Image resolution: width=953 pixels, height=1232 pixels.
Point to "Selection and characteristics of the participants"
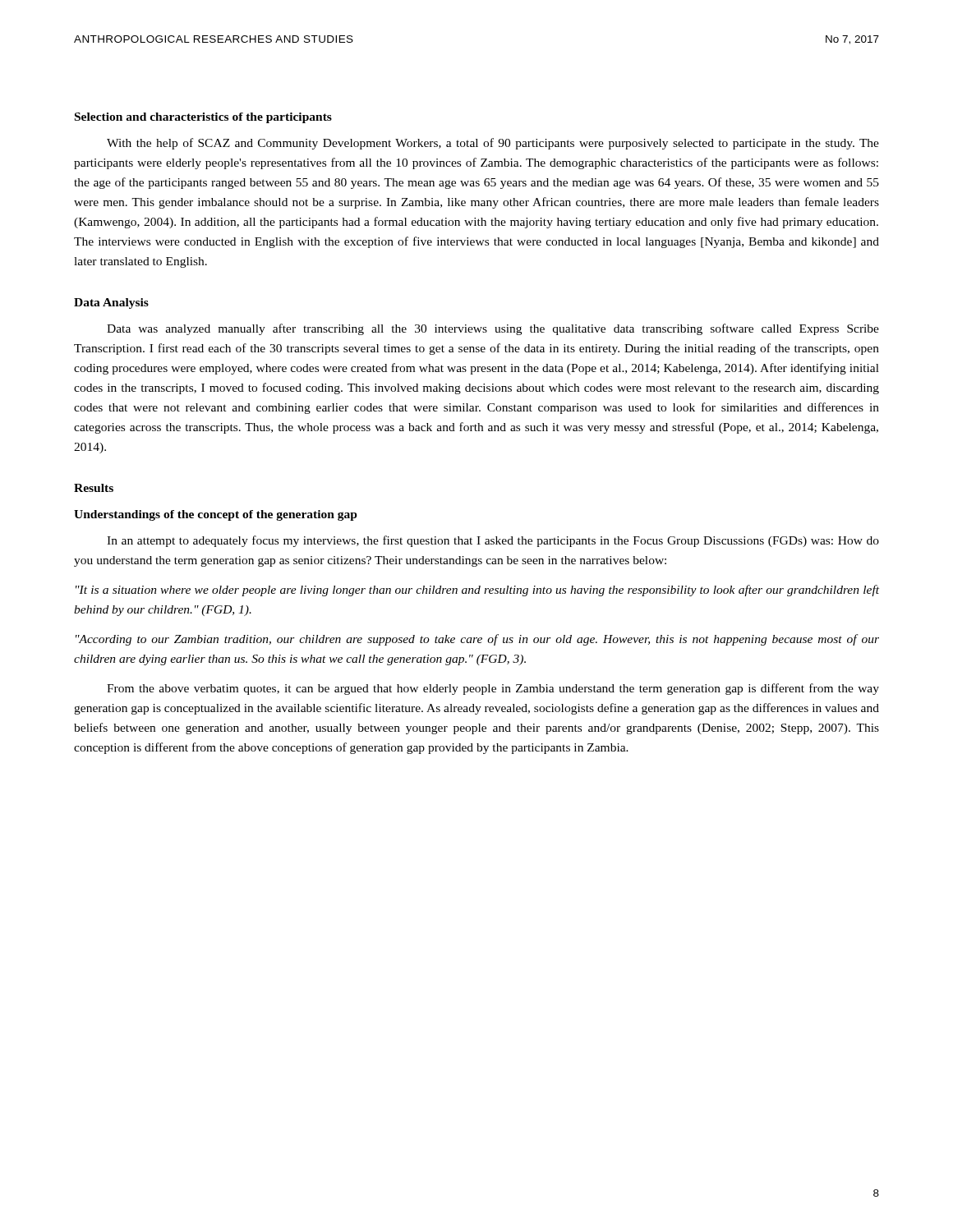203,116
